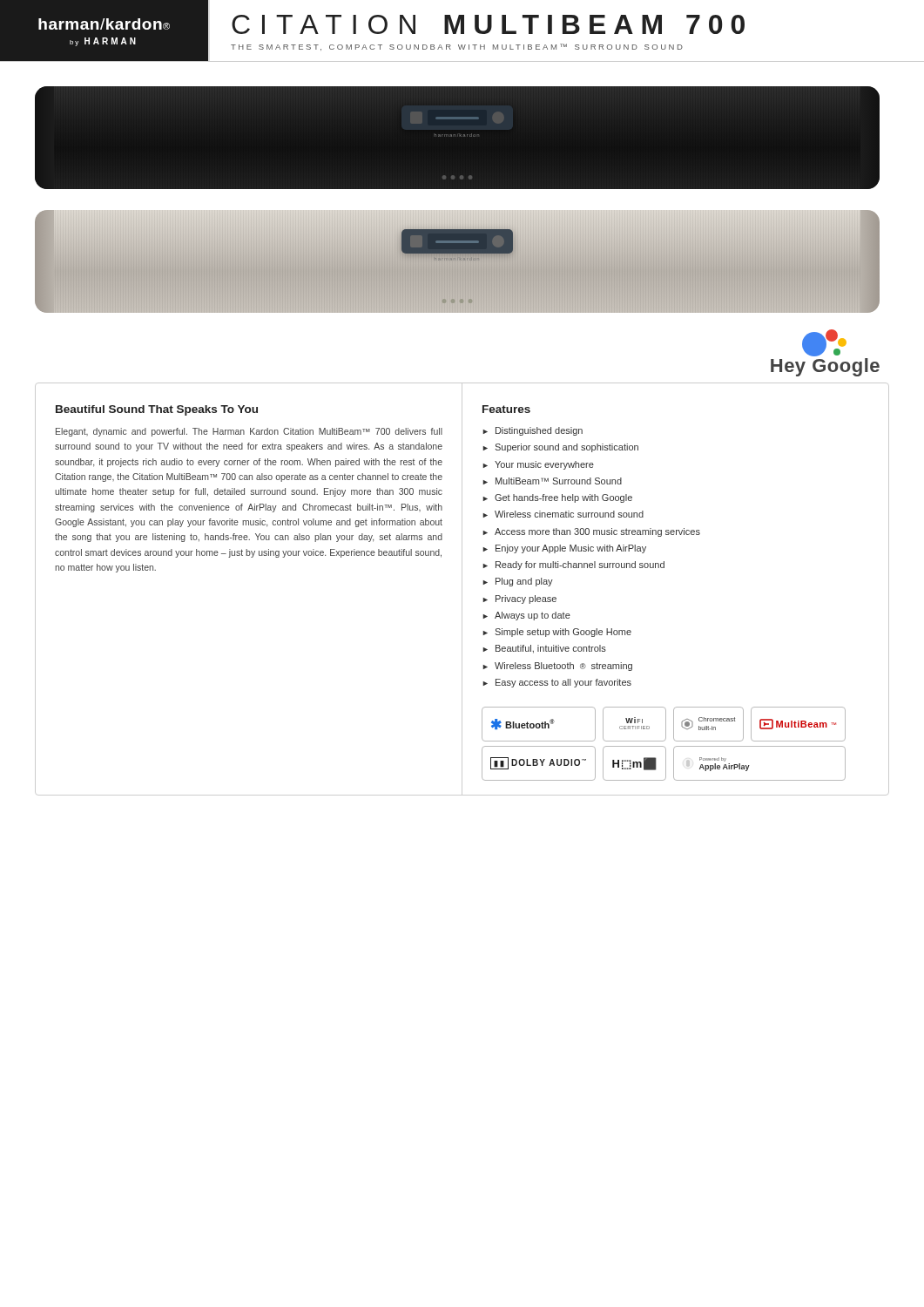The height and width of the screenshot is (1307, 924).
Task: Navigate to the region starting "► Access more than"
Action: (591, 533)
